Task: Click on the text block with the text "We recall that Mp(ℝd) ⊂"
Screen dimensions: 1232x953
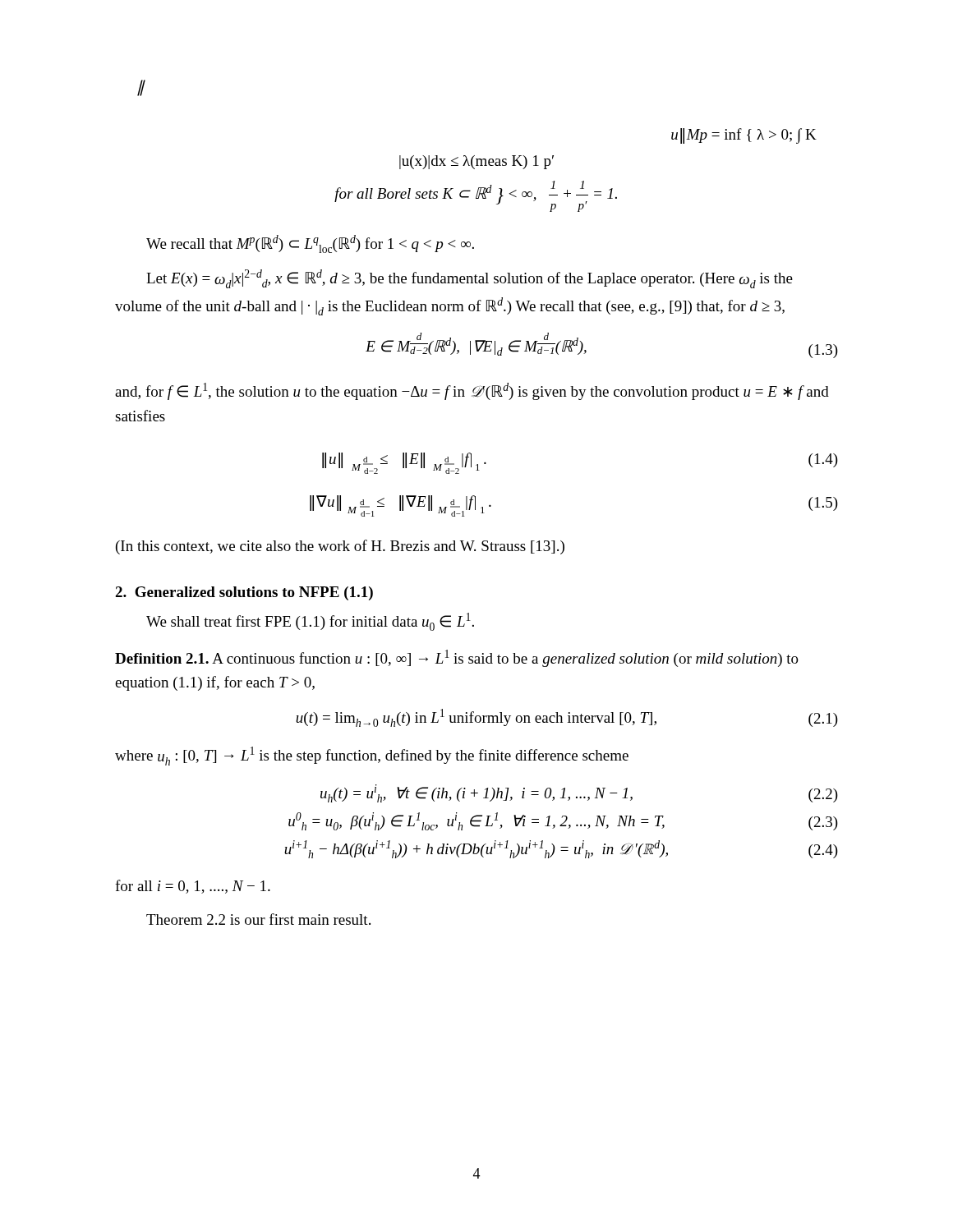Action: pos(311,244)
